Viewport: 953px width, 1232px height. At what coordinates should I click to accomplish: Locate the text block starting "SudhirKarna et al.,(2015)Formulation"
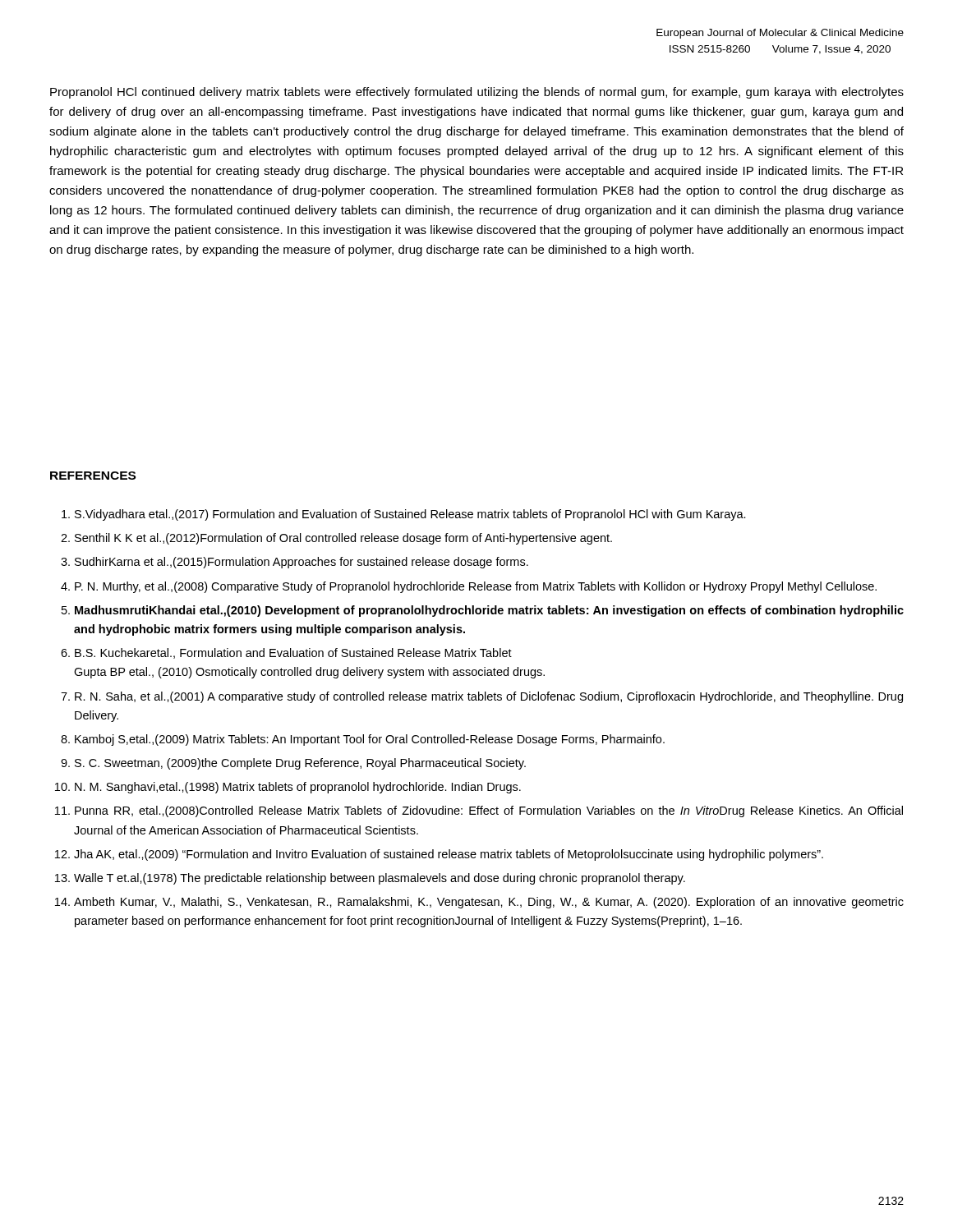pyautogui.click(x=301, y=562)
